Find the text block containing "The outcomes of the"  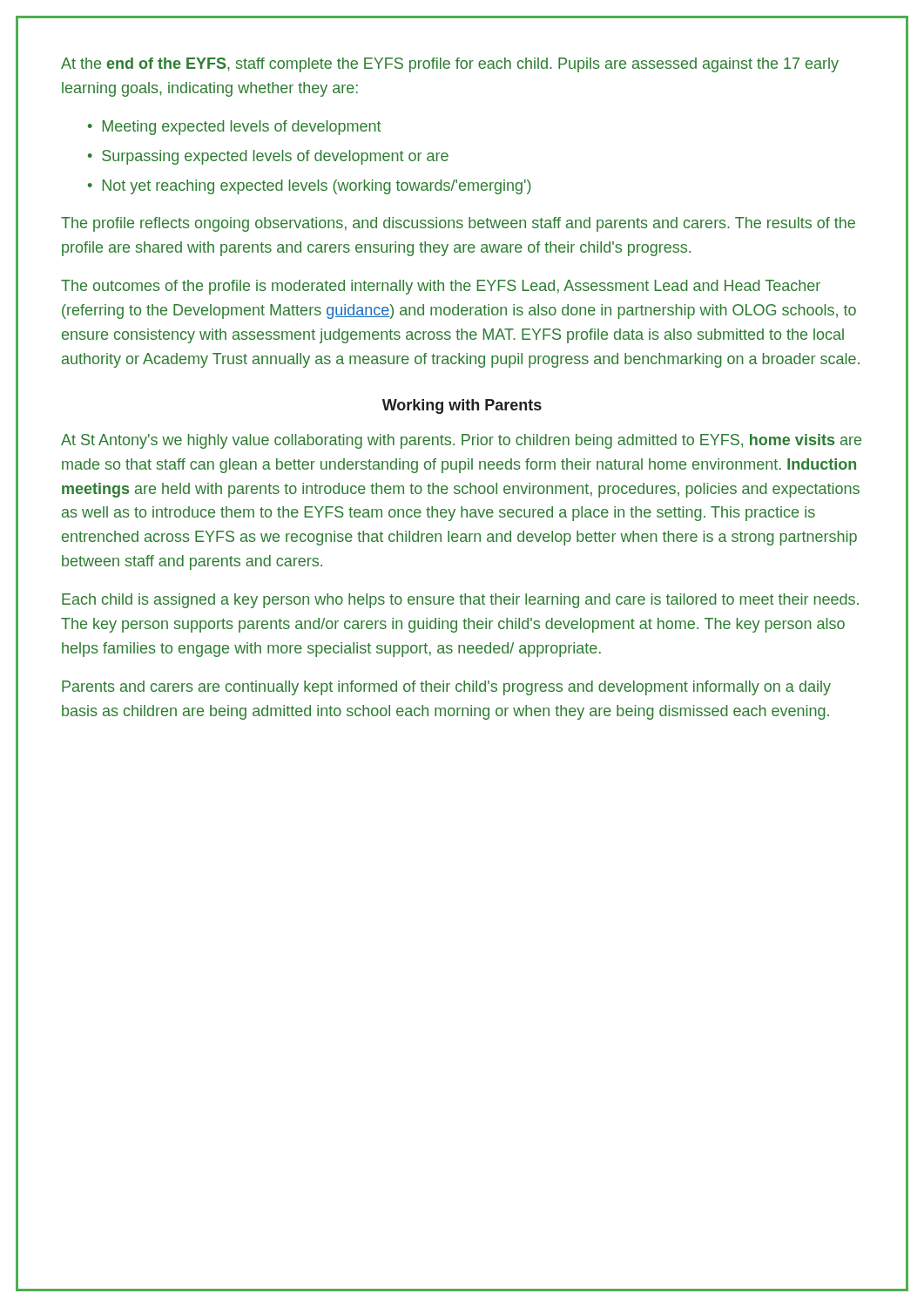[x=461, y=323]
